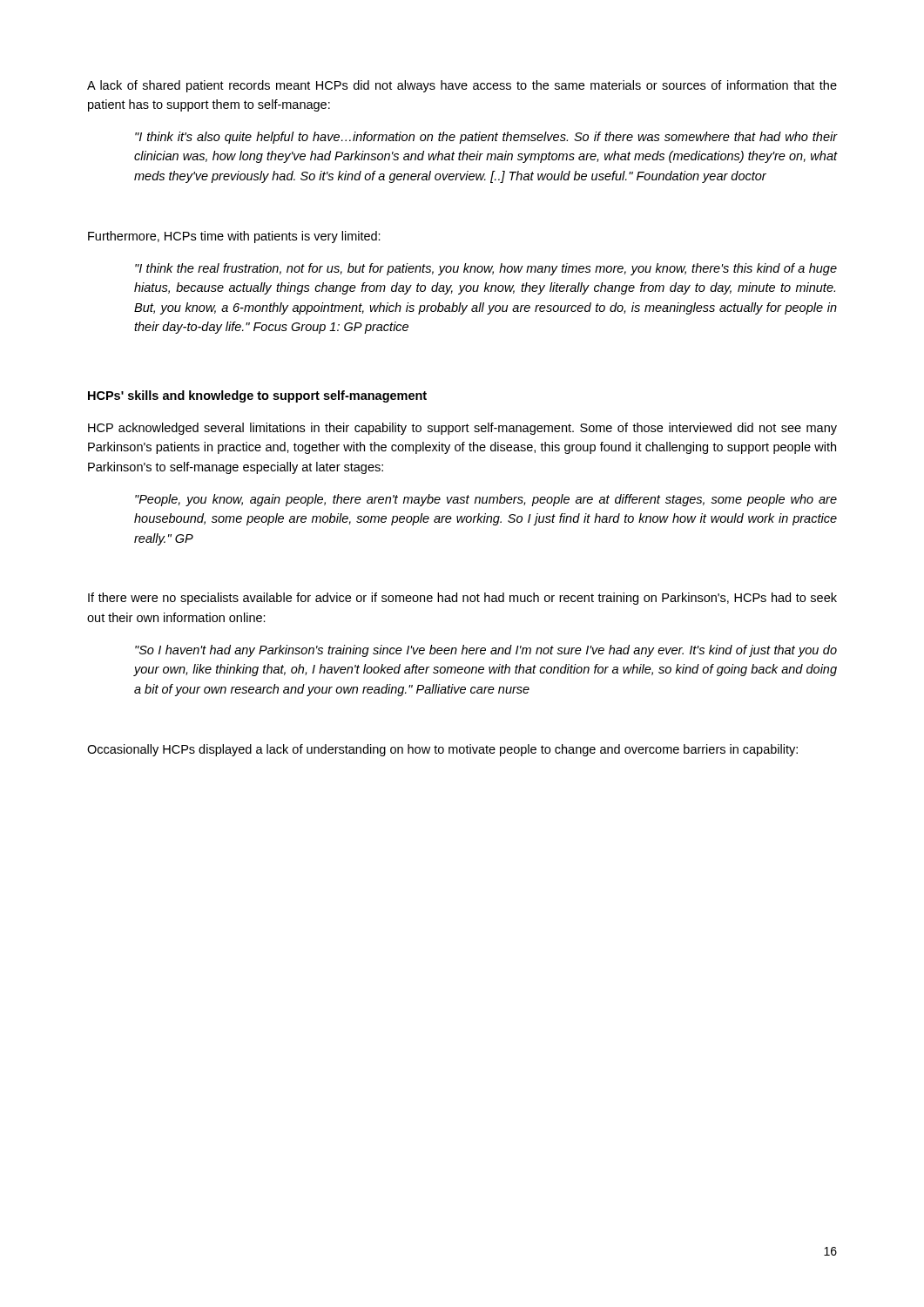Click the passage that begins "HCP acknowledged several limitations in their"
The image size is (924, 1307).
[462, 447]
